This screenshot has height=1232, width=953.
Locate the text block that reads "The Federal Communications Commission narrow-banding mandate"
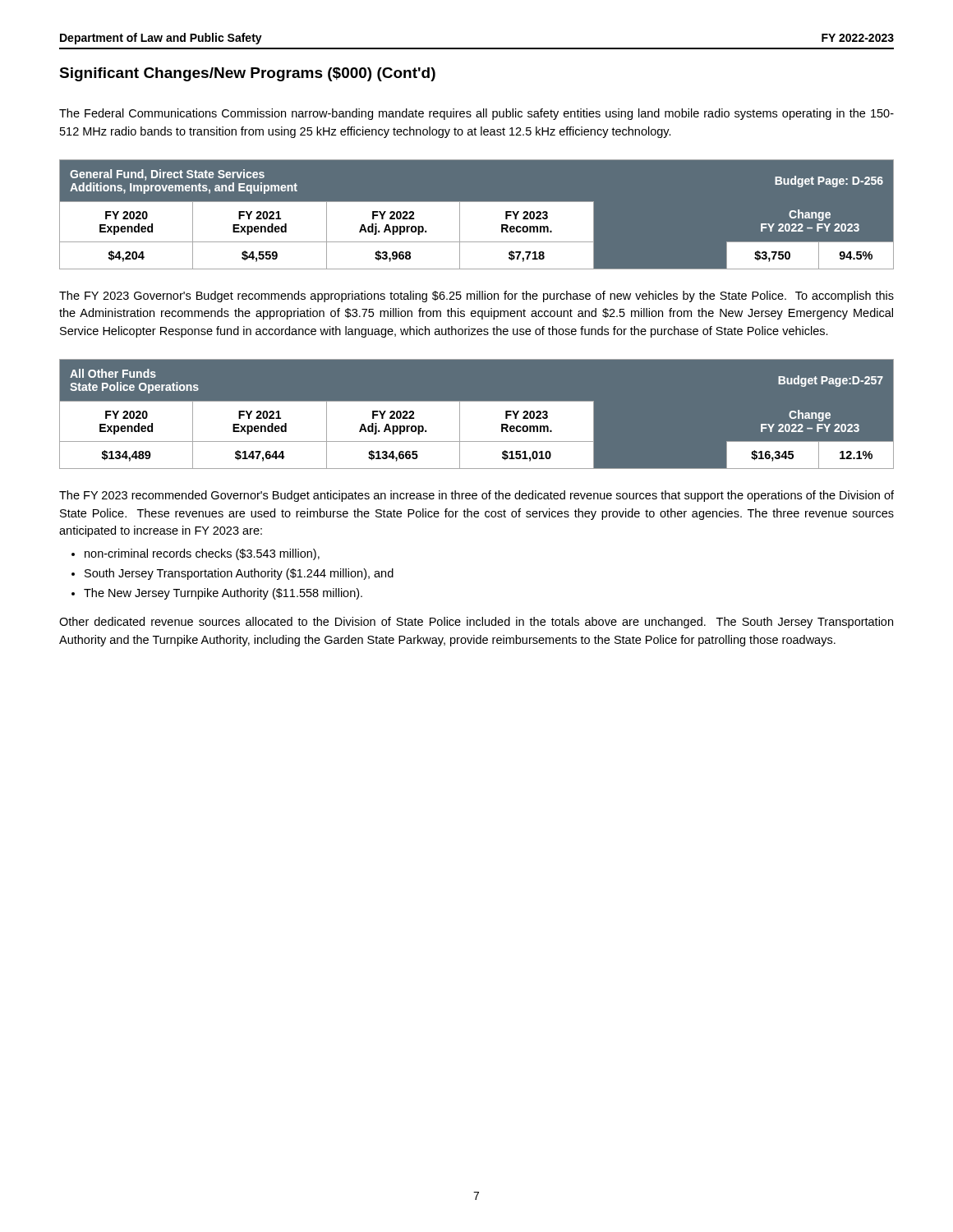(x=476, y=122)
